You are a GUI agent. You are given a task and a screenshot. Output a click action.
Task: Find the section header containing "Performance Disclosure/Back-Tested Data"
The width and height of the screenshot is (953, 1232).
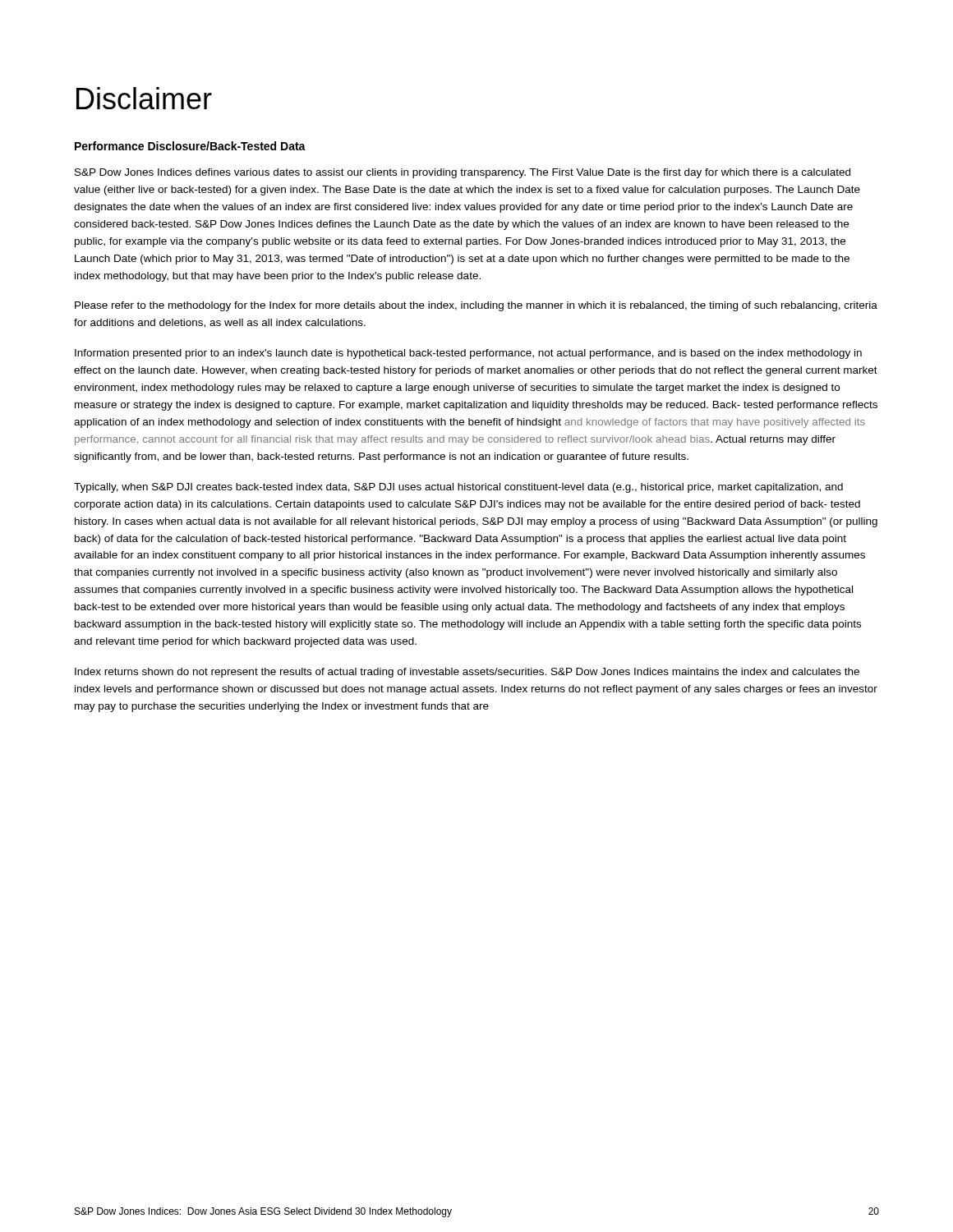(x=190, y=146)
